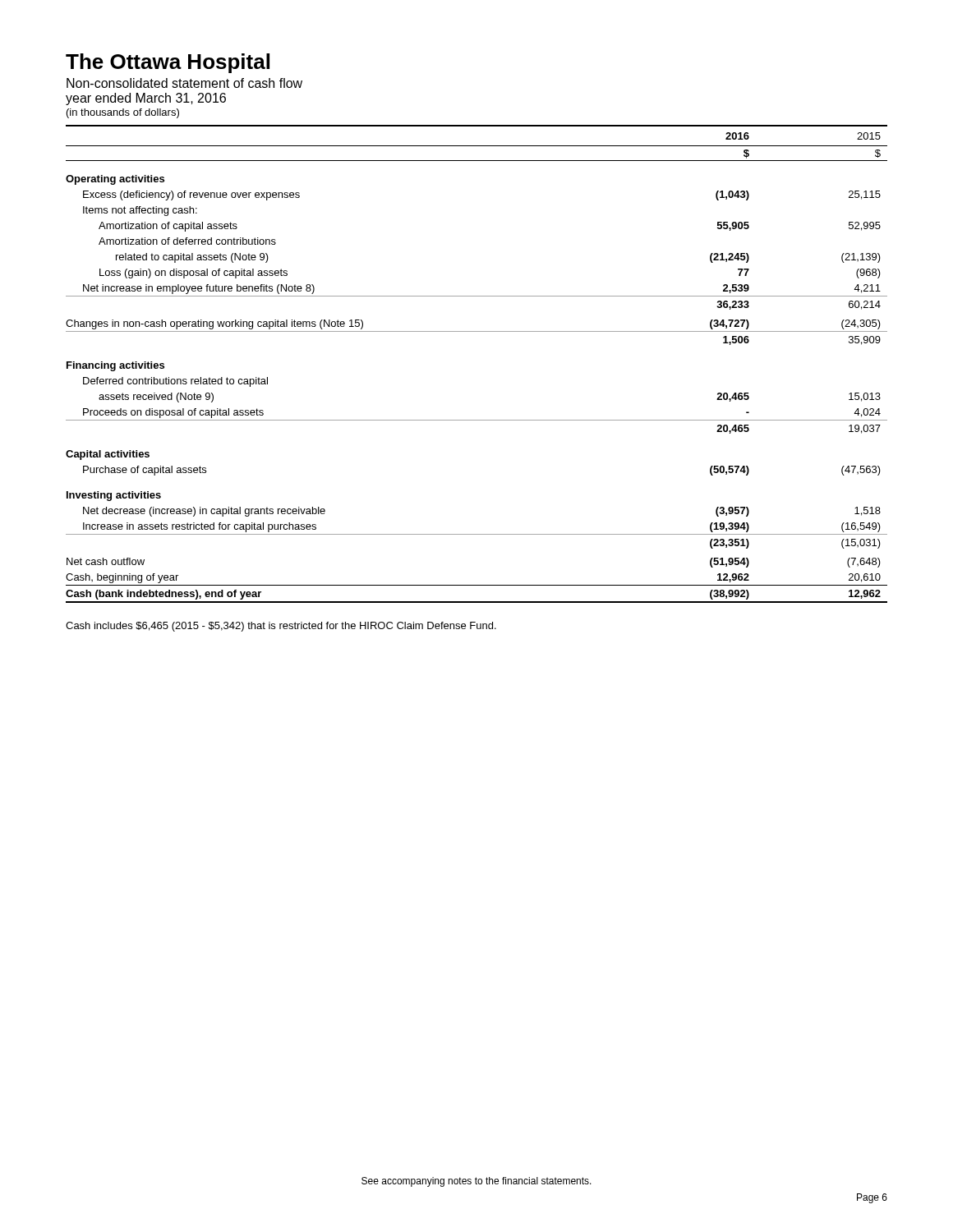Viewport: 953px width, 1232px height.
Task: Click on the text with the text "(in thousands of dollars)"
Action: (123, 112)
